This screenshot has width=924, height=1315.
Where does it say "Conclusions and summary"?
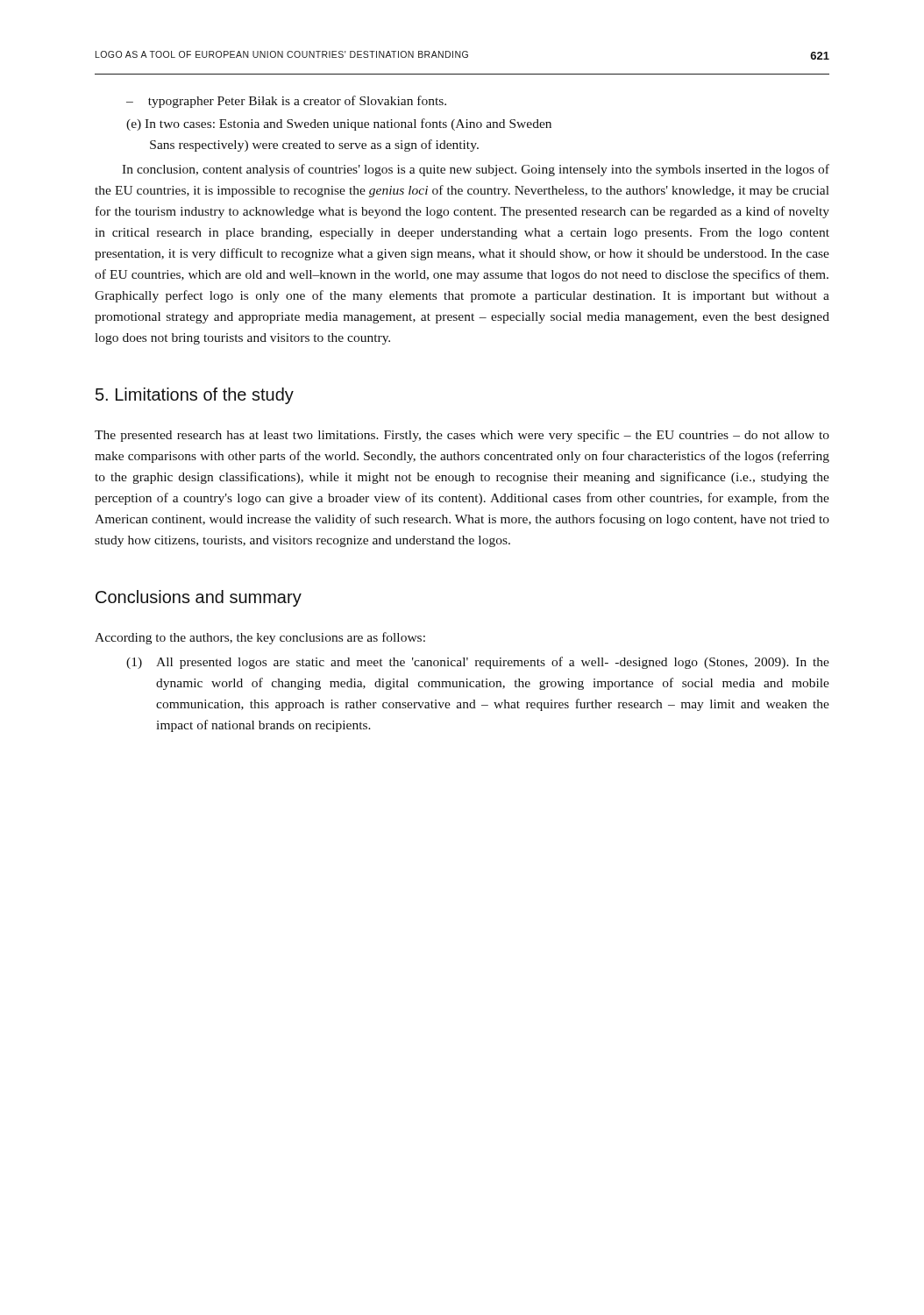click(x=198, y=597)
